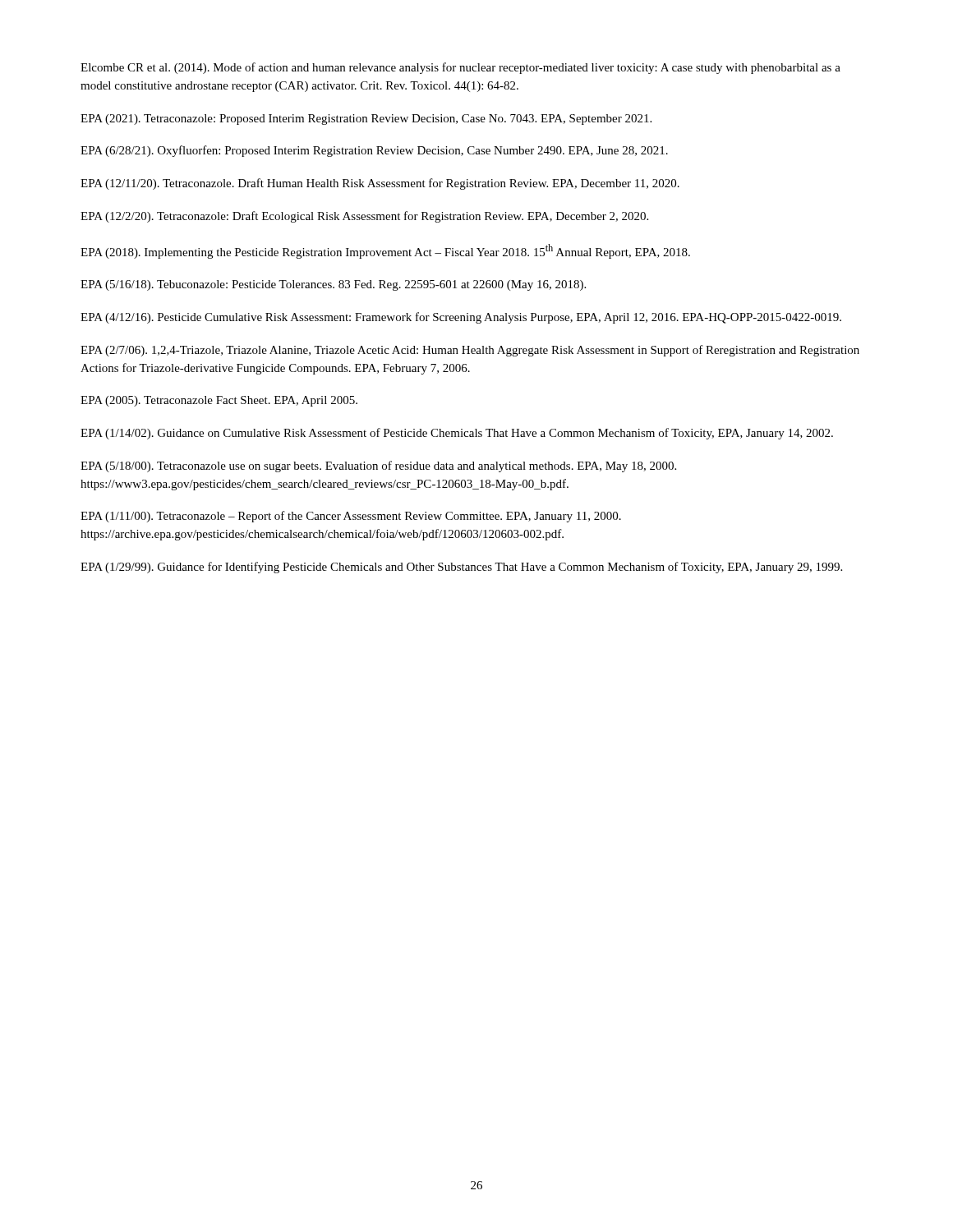Where is the passage that starts "EPA (6/28/21). Oxyfluorfen: Proposed Interim"?
The width and height of the screenshot is (953, 1232).
tap(374, 150)
